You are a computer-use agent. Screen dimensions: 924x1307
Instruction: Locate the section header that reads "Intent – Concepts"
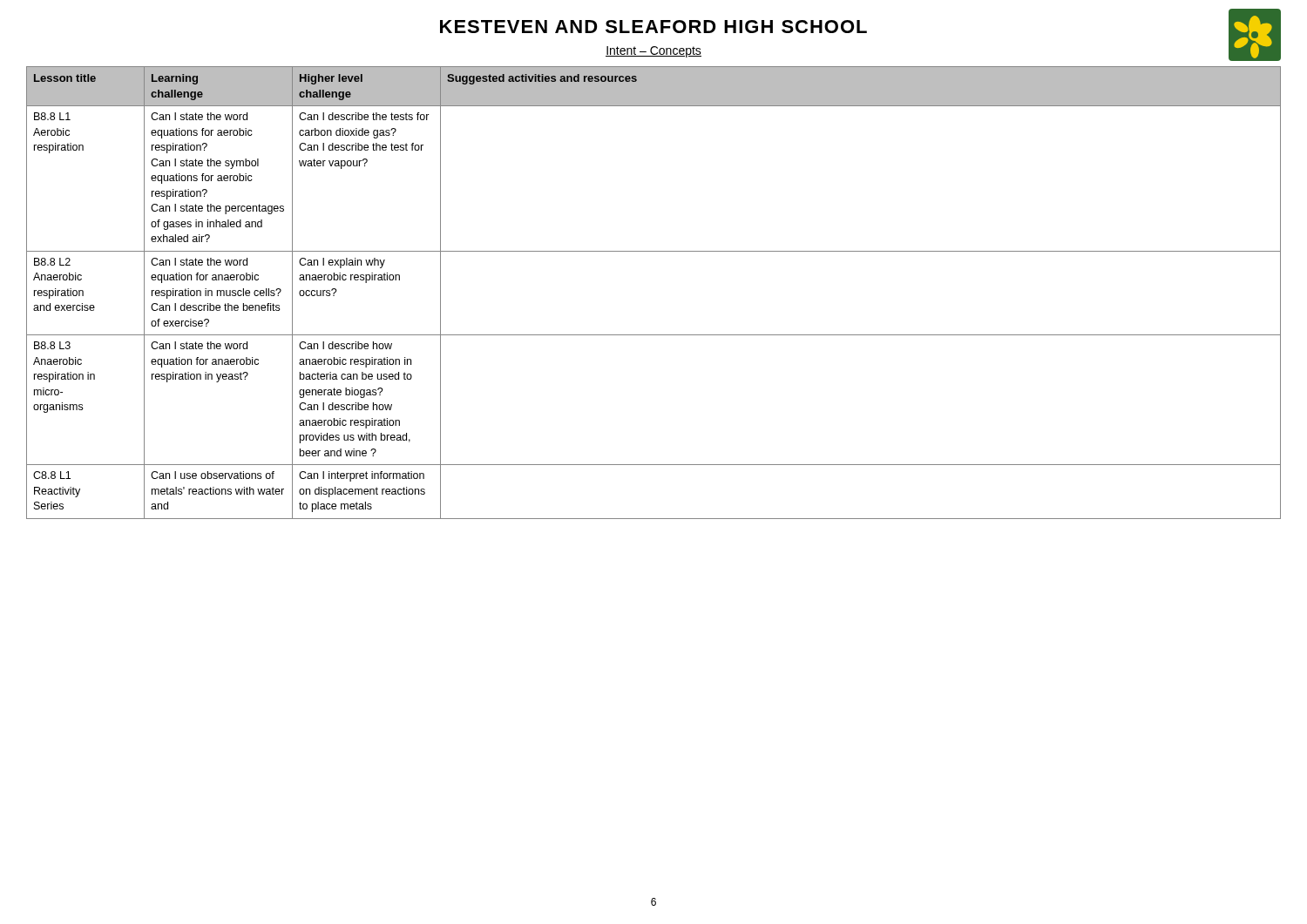(x=654, y=50)
